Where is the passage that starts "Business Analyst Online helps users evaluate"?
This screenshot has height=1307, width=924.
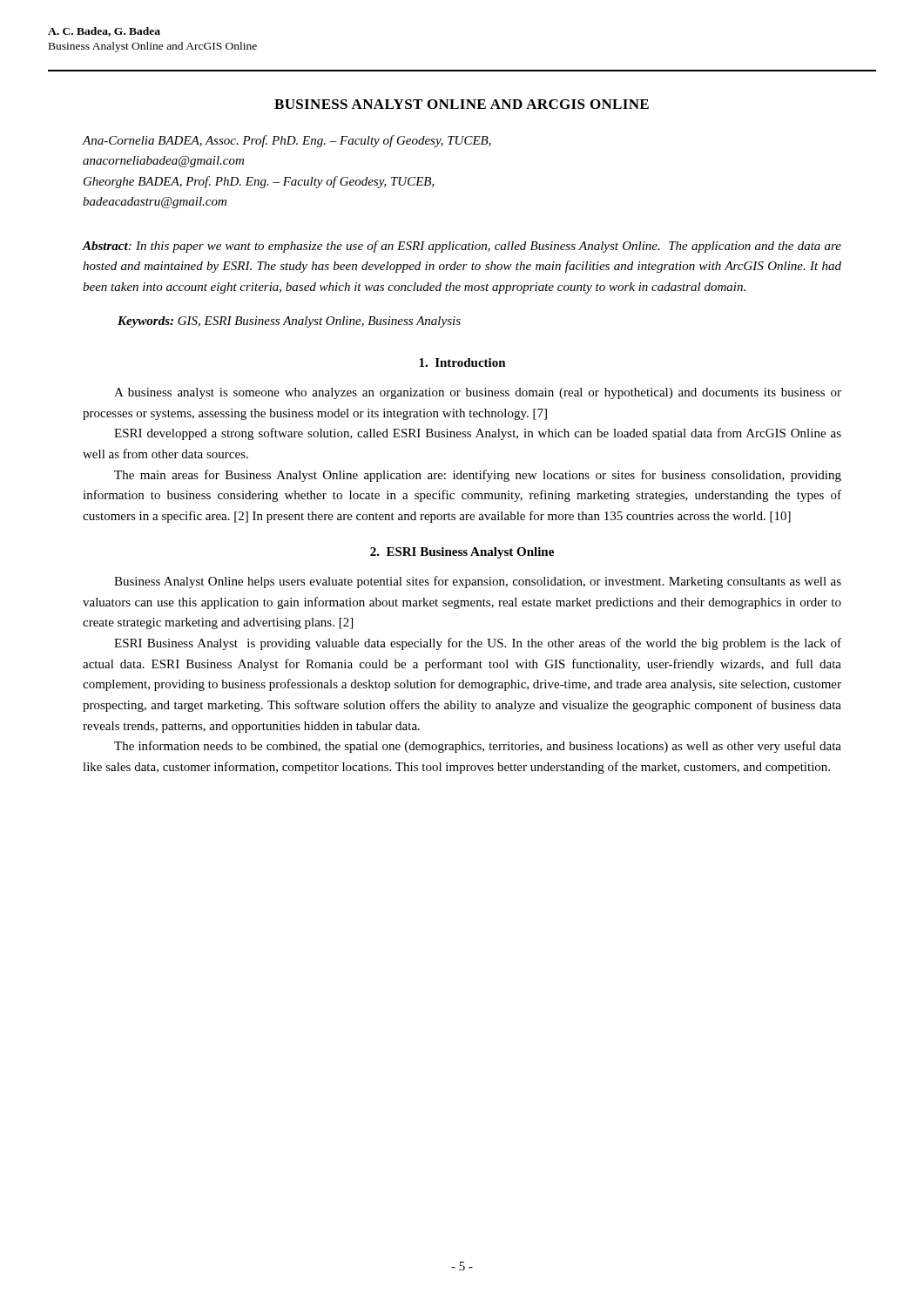(x=462, y=675)
